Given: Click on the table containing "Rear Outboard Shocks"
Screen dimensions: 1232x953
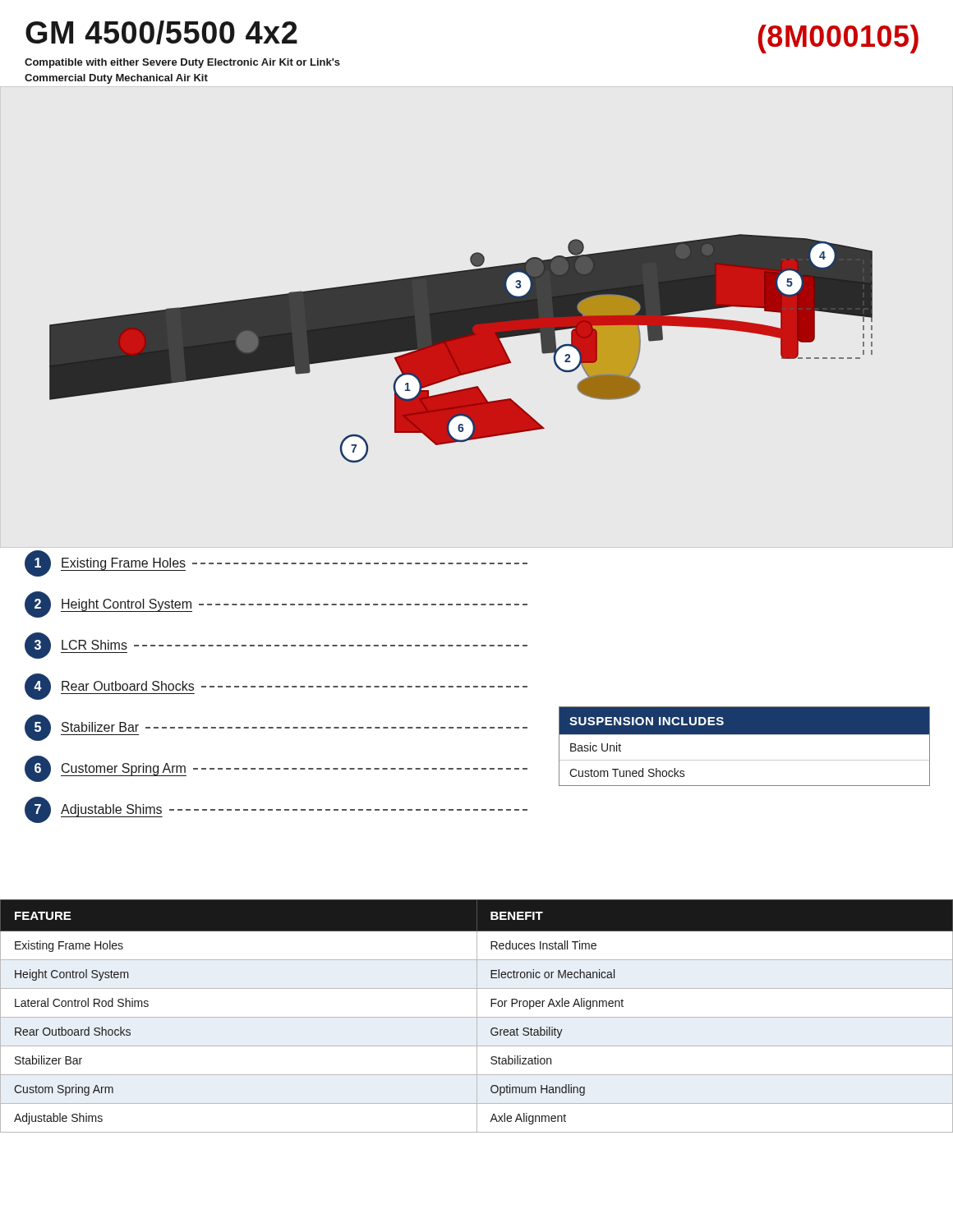Looking at the screenshot, I should [476, 1016].
